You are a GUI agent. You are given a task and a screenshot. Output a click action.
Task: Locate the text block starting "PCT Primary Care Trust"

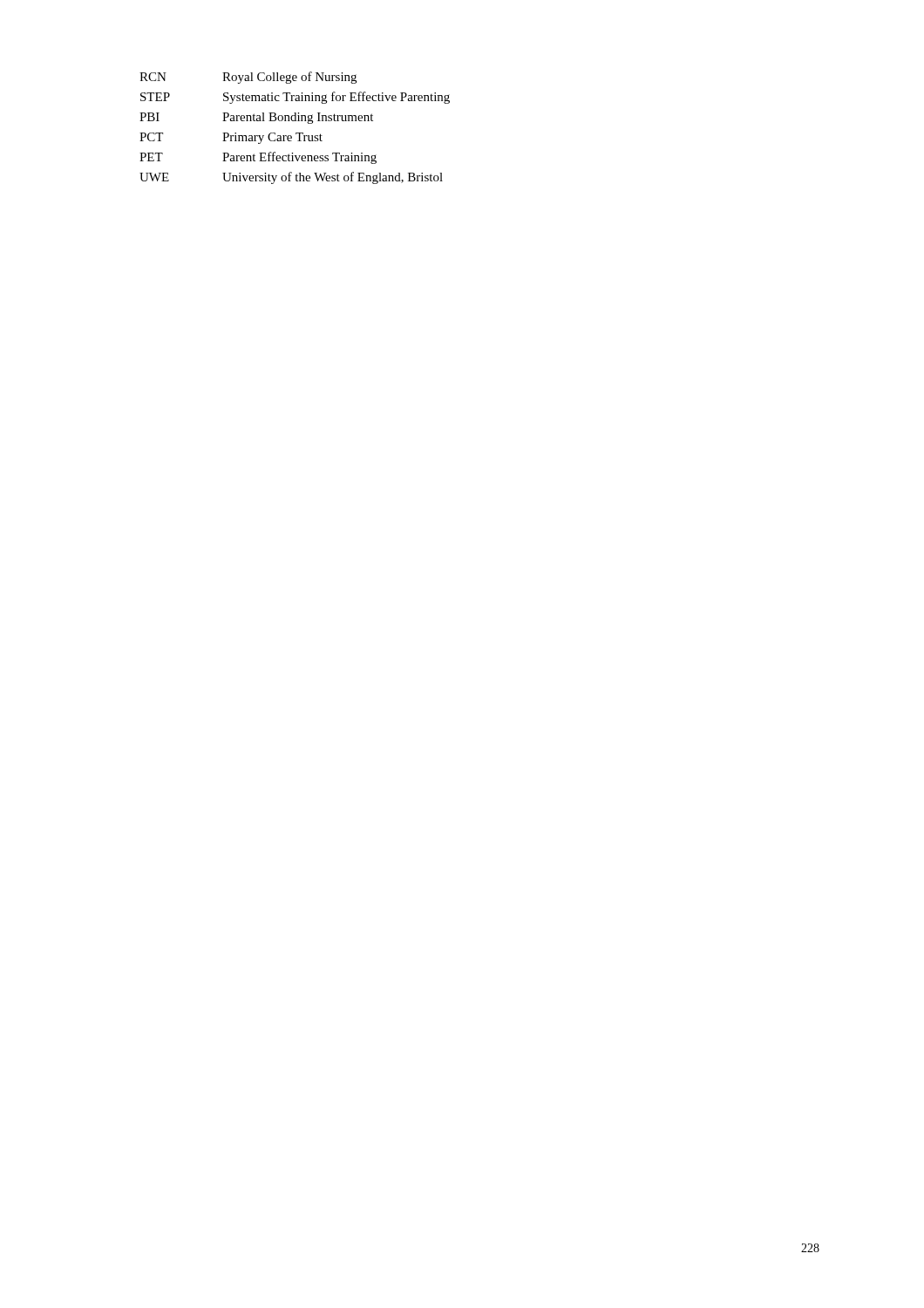295,140
